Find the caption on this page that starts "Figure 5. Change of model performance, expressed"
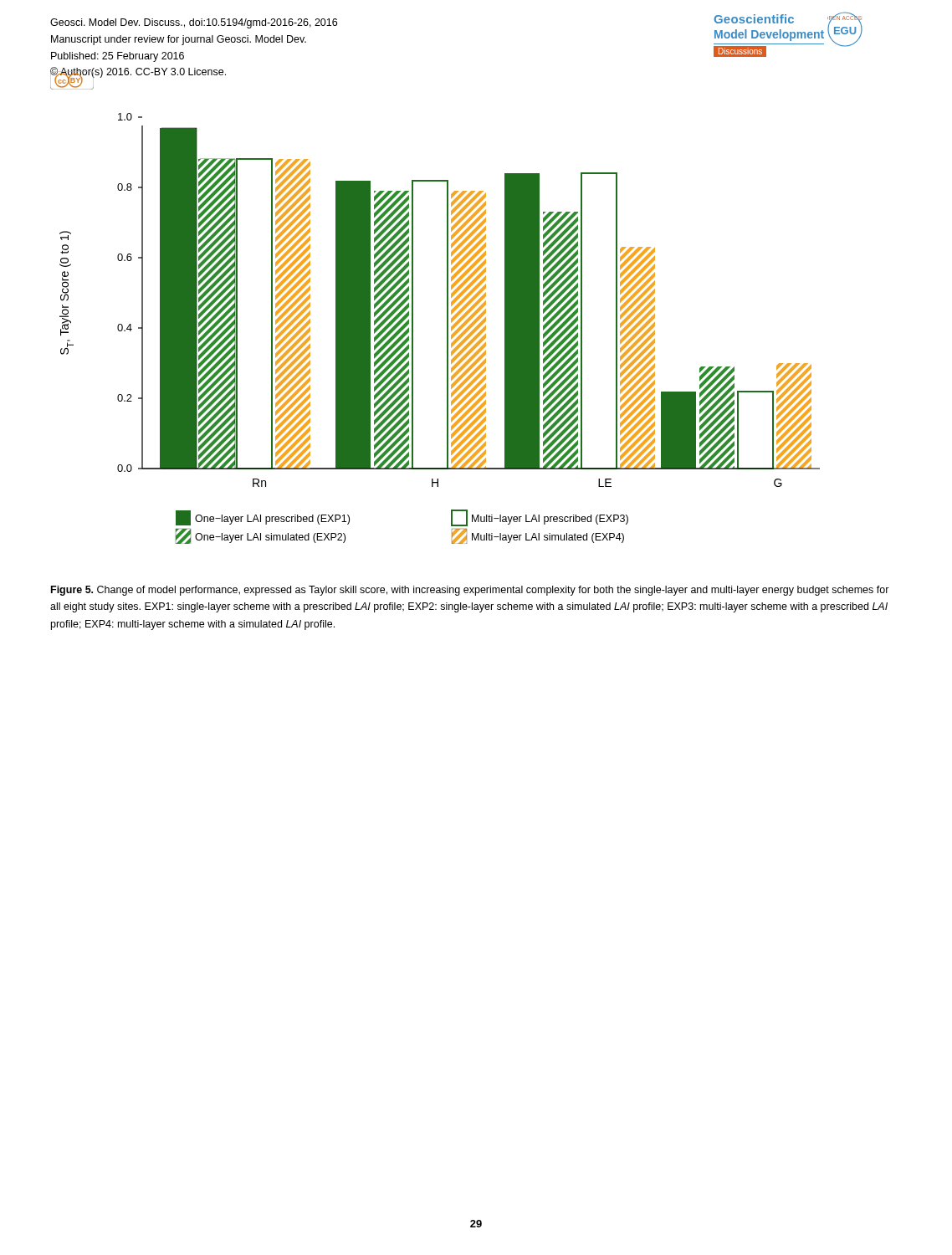The width and height of the screenshot is (952, 1255). 469,607
